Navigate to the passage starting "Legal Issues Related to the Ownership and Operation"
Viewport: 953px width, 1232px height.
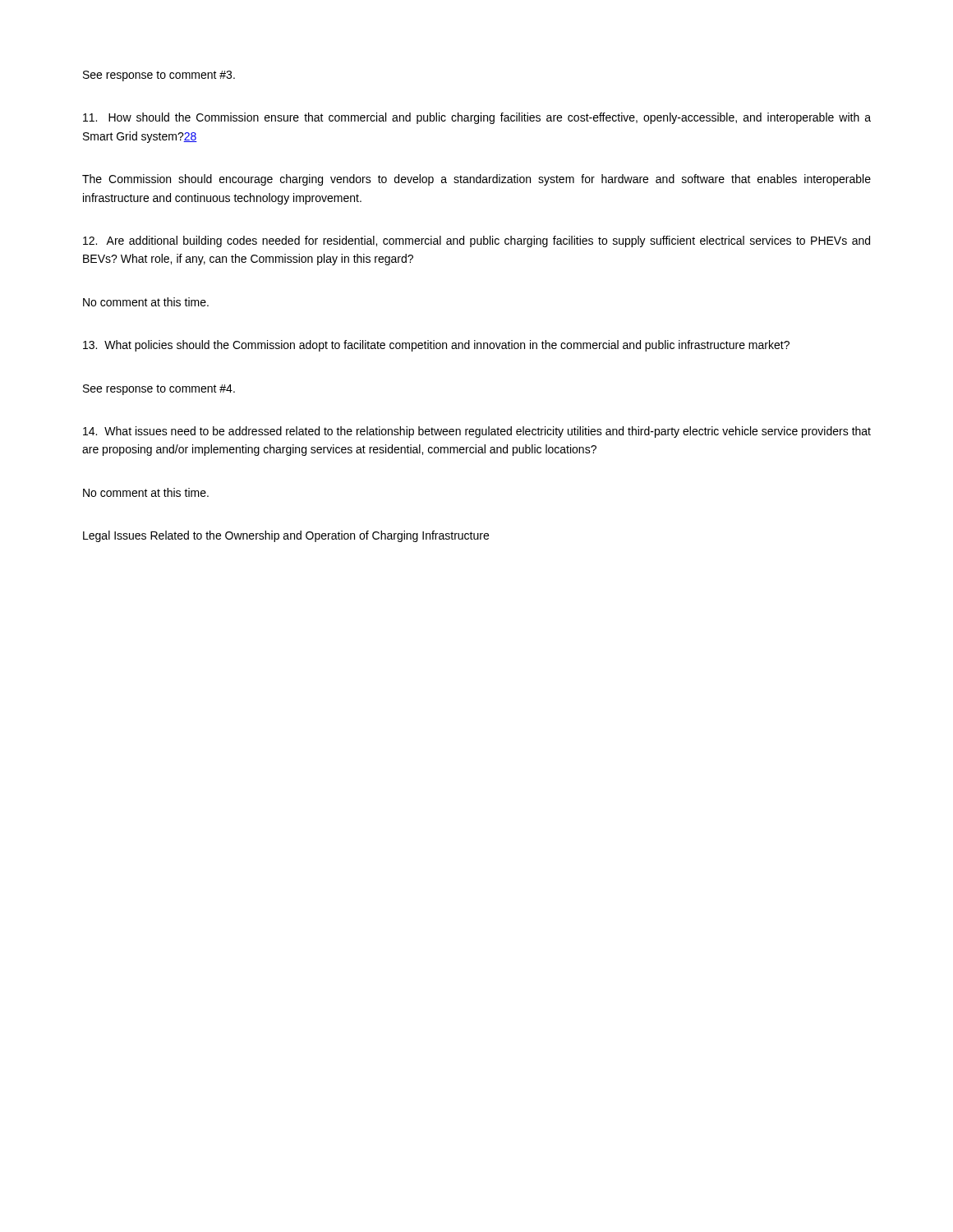(286, 536)
